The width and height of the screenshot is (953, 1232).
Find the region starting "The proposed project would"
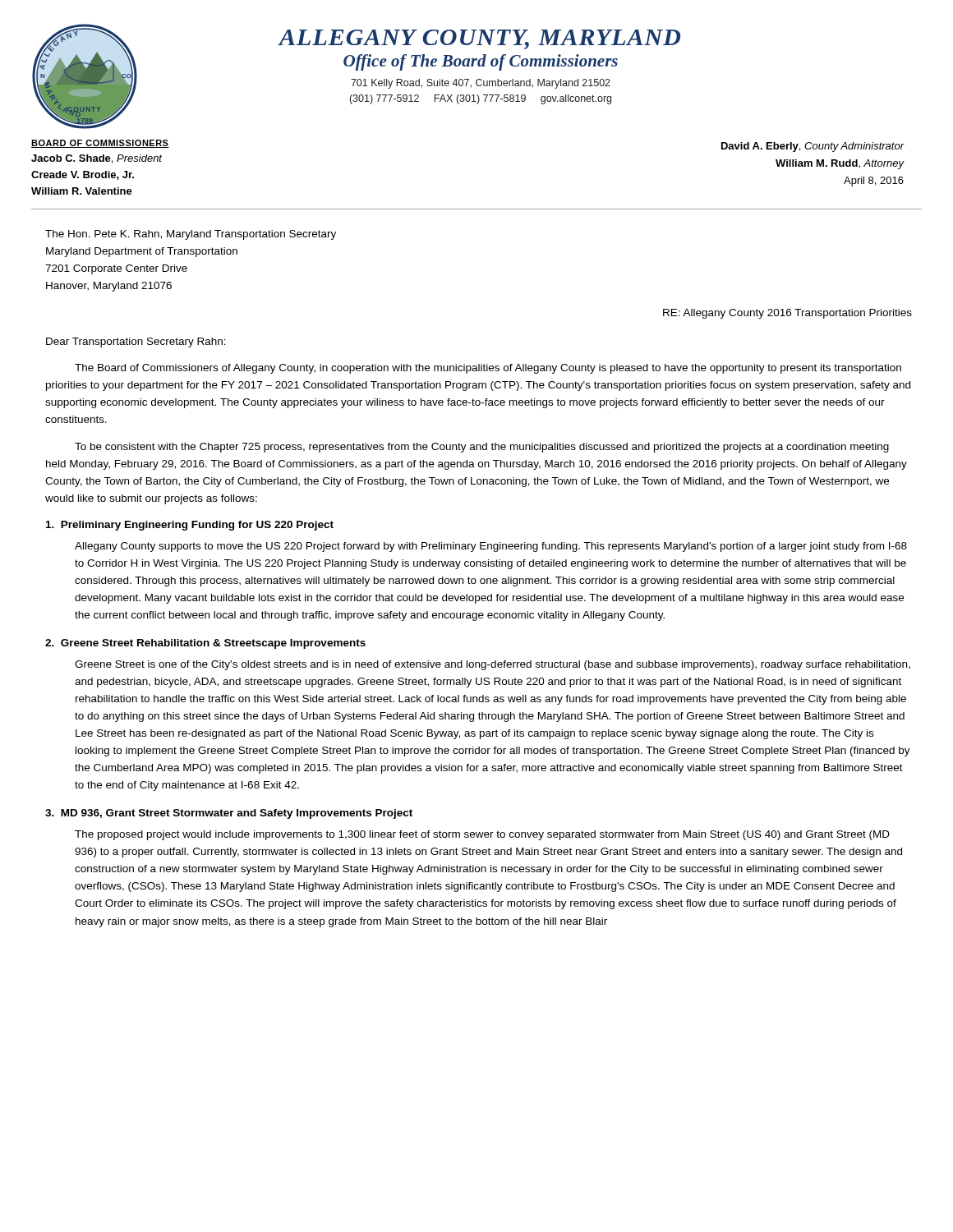coord(489,877)
